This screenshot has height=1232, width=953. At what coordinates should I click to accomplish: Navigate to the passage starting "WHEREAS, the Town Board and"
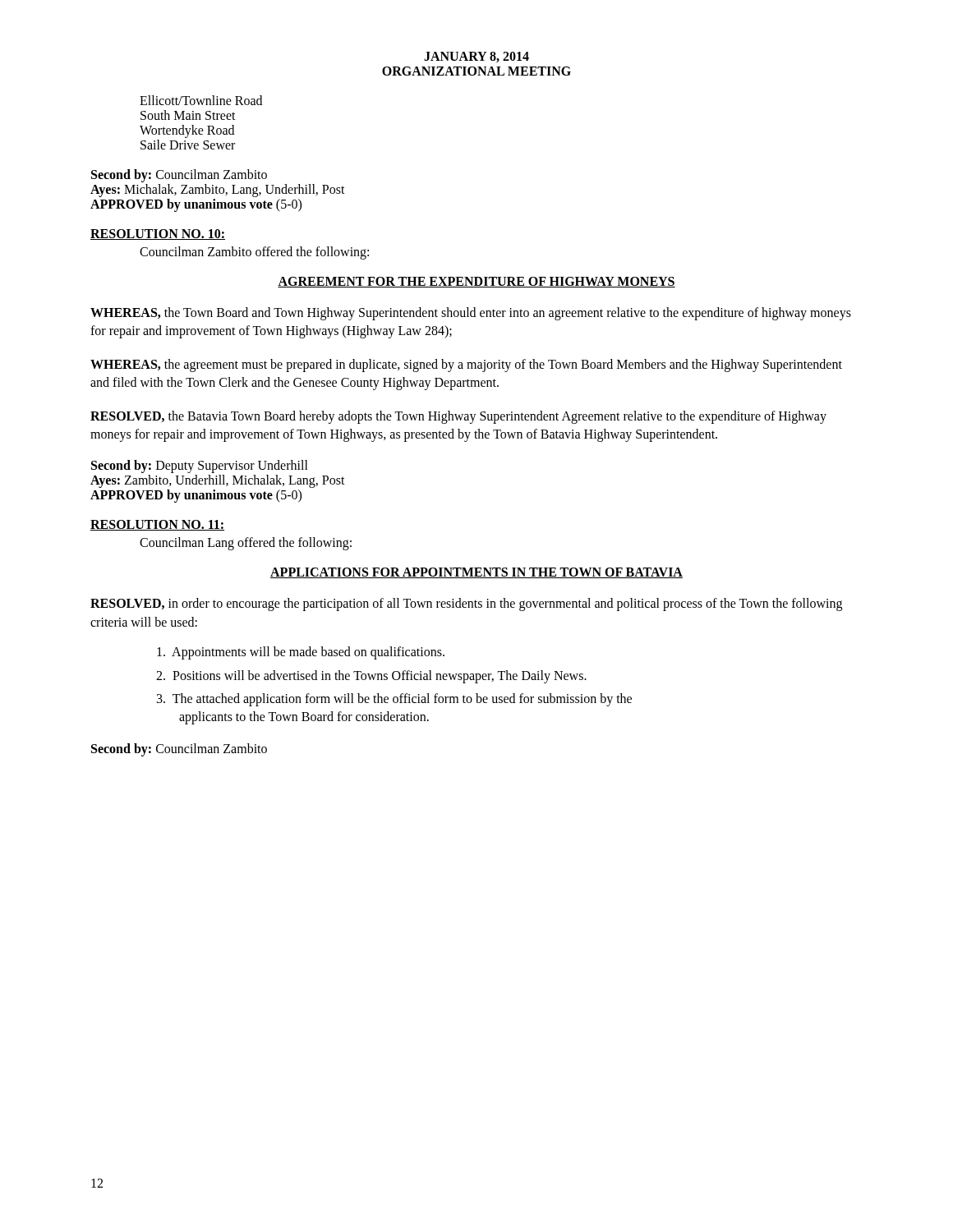tap(476, 322)
